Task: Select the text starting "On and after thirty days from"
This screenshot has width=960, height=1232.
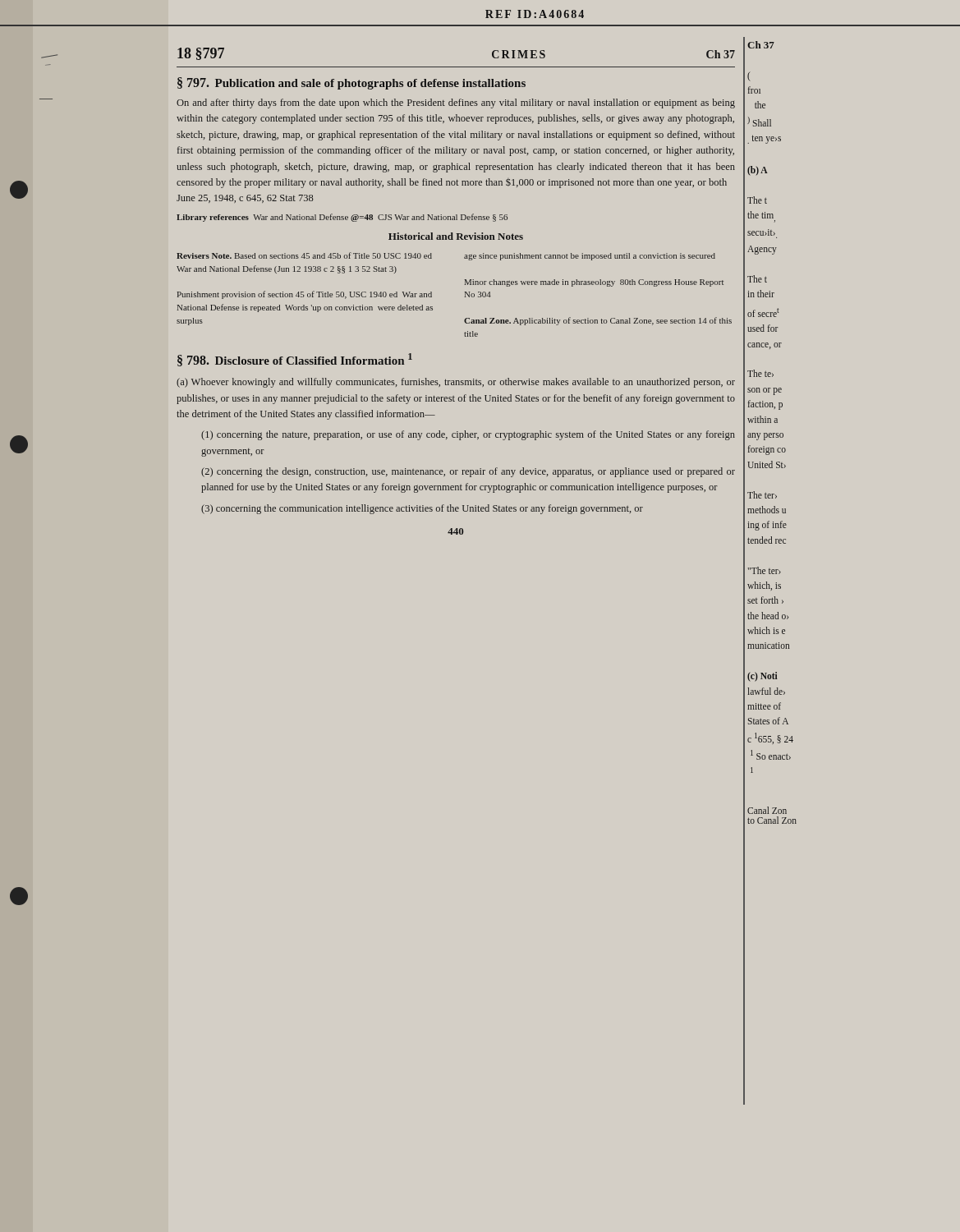Action: click(456, 150)
